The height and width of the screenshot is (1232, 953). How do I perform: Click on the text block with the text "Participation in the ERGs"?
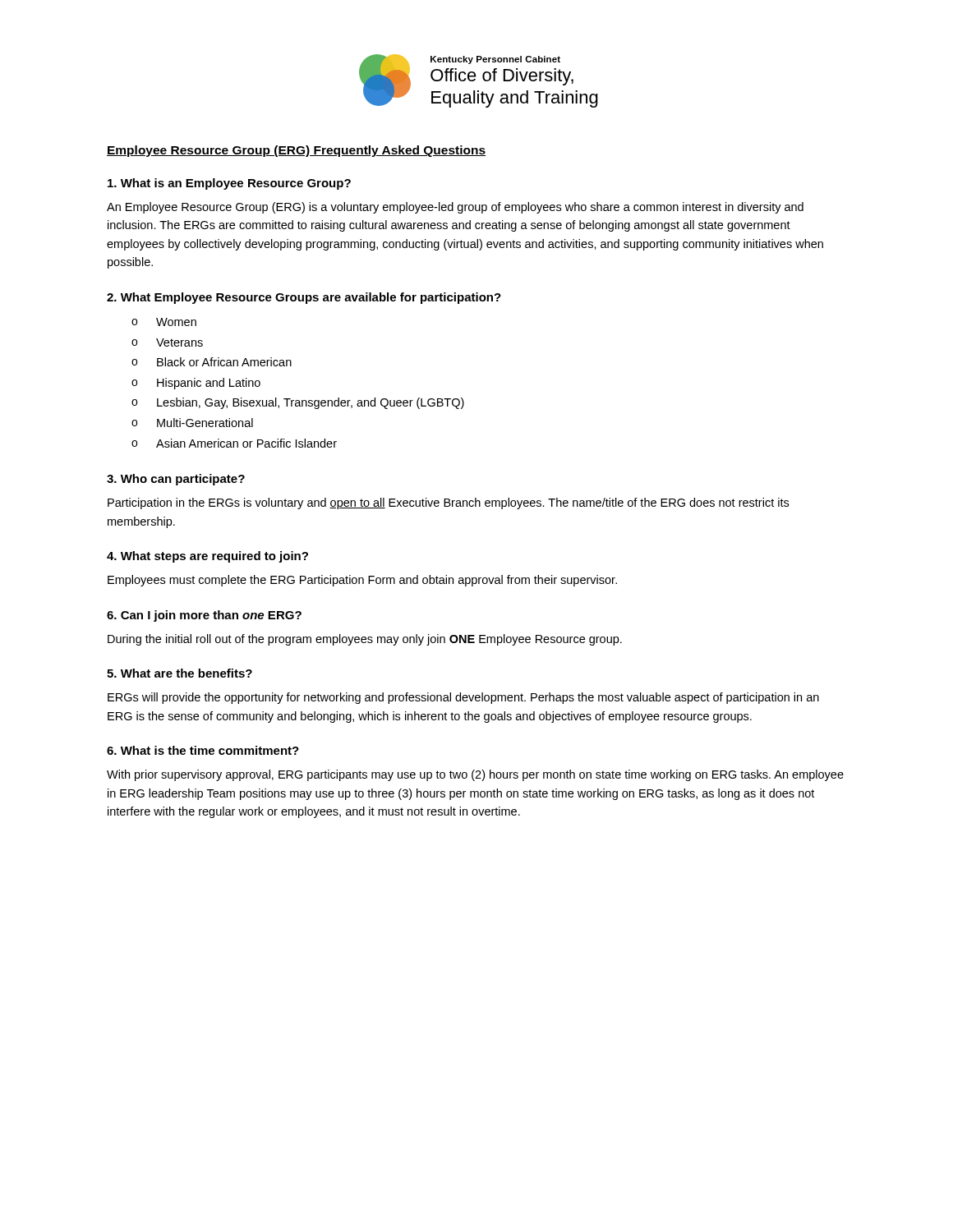(x=448, y=512)
